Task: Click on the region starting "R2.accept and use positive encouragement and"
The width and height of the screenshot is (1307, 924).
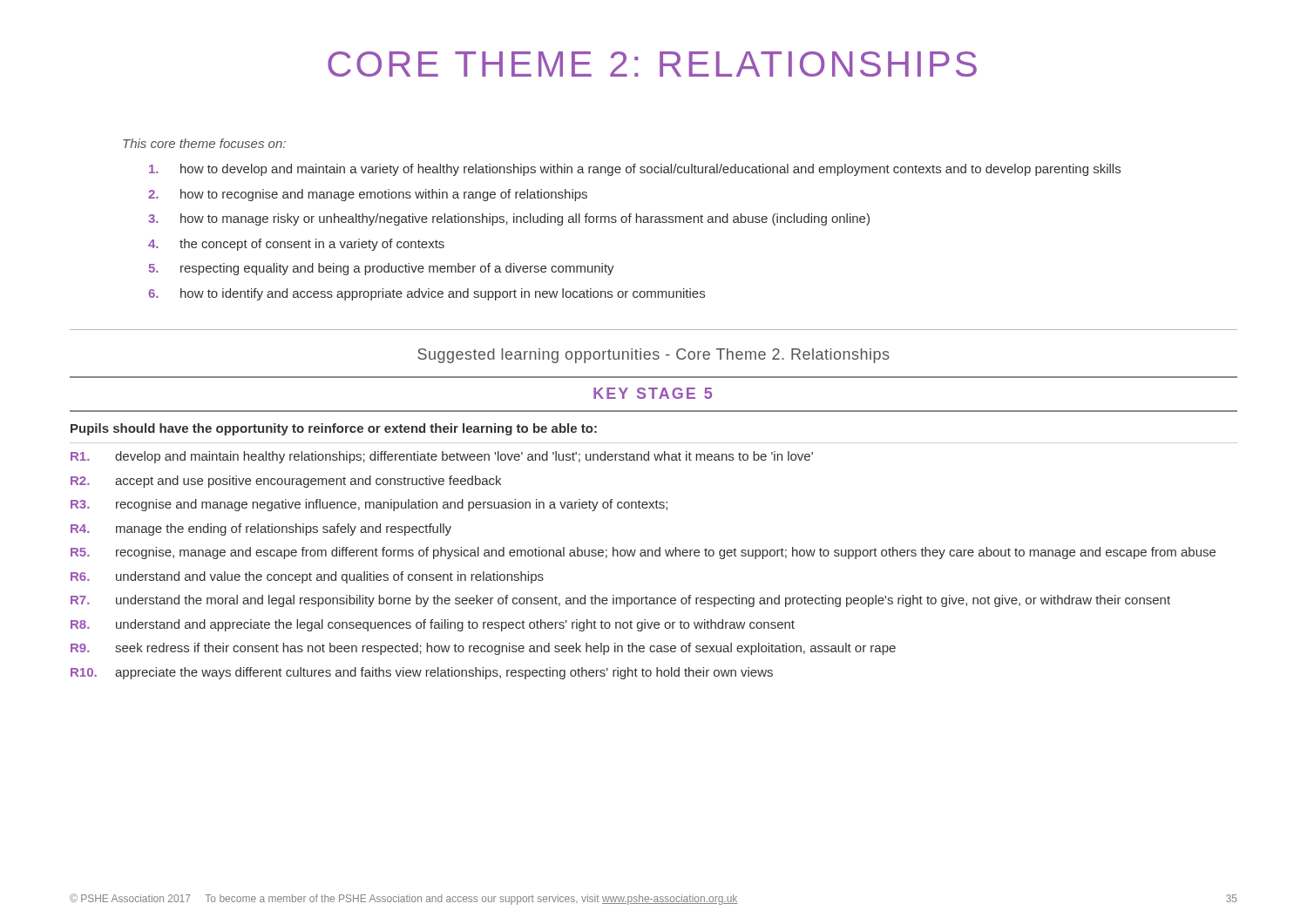Action: pos(286,480)
